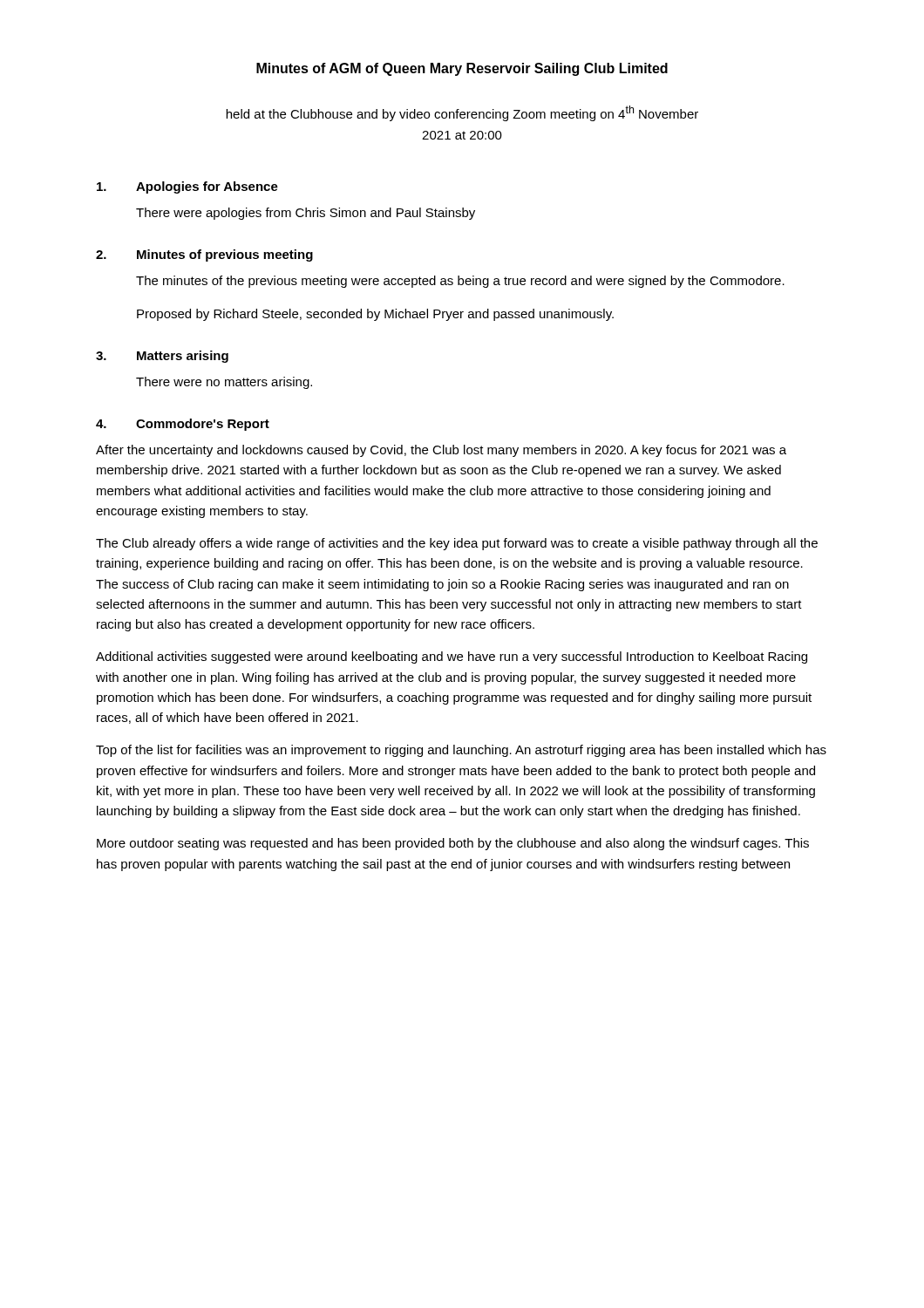This screenshot has height=1308, width=924.
Task: Navigate to the element starting "There were no matters arising."
Action: pyautogui.click(x=225, y=381)
